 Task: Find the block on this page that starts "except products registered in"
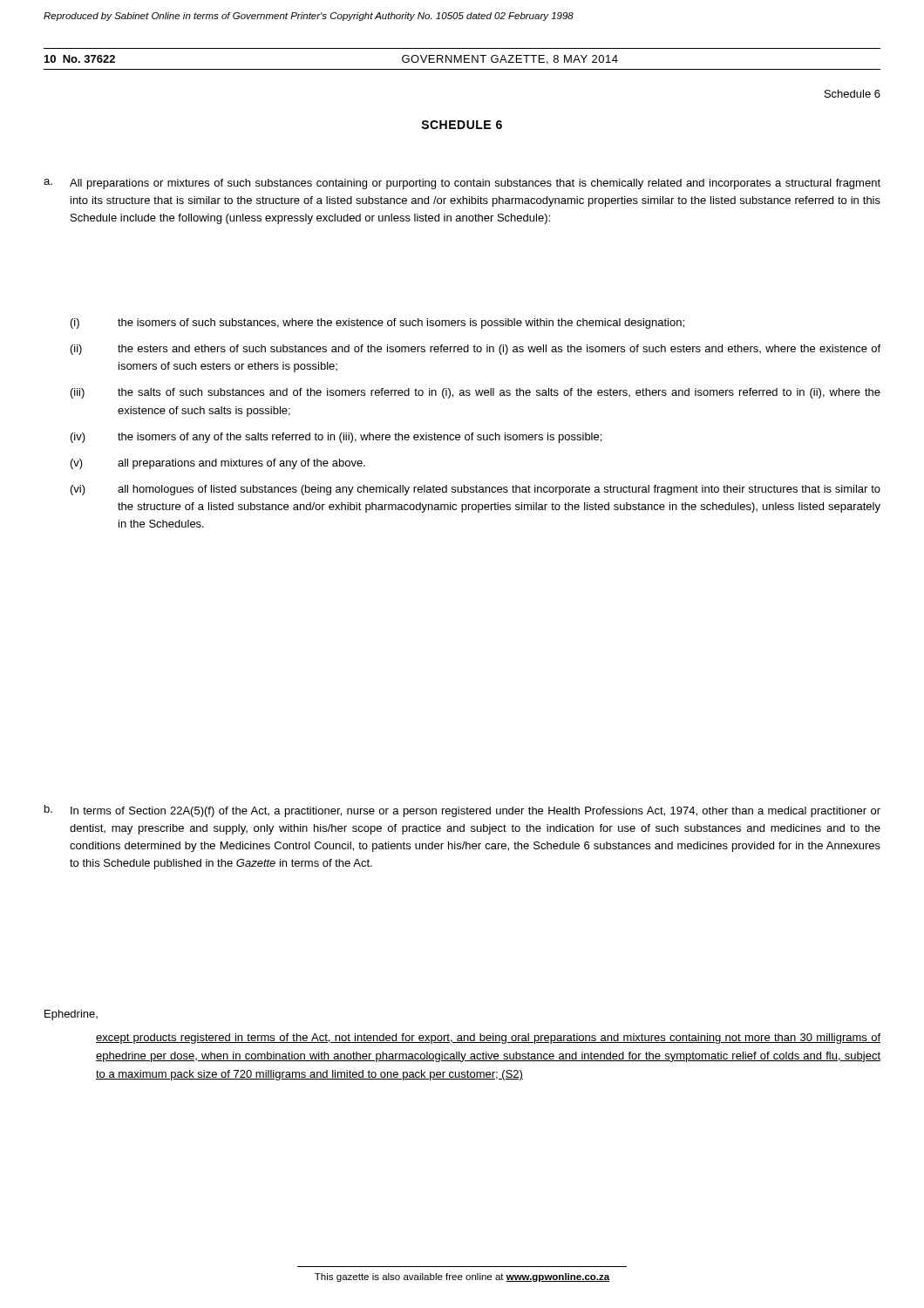click(488, 1055)
